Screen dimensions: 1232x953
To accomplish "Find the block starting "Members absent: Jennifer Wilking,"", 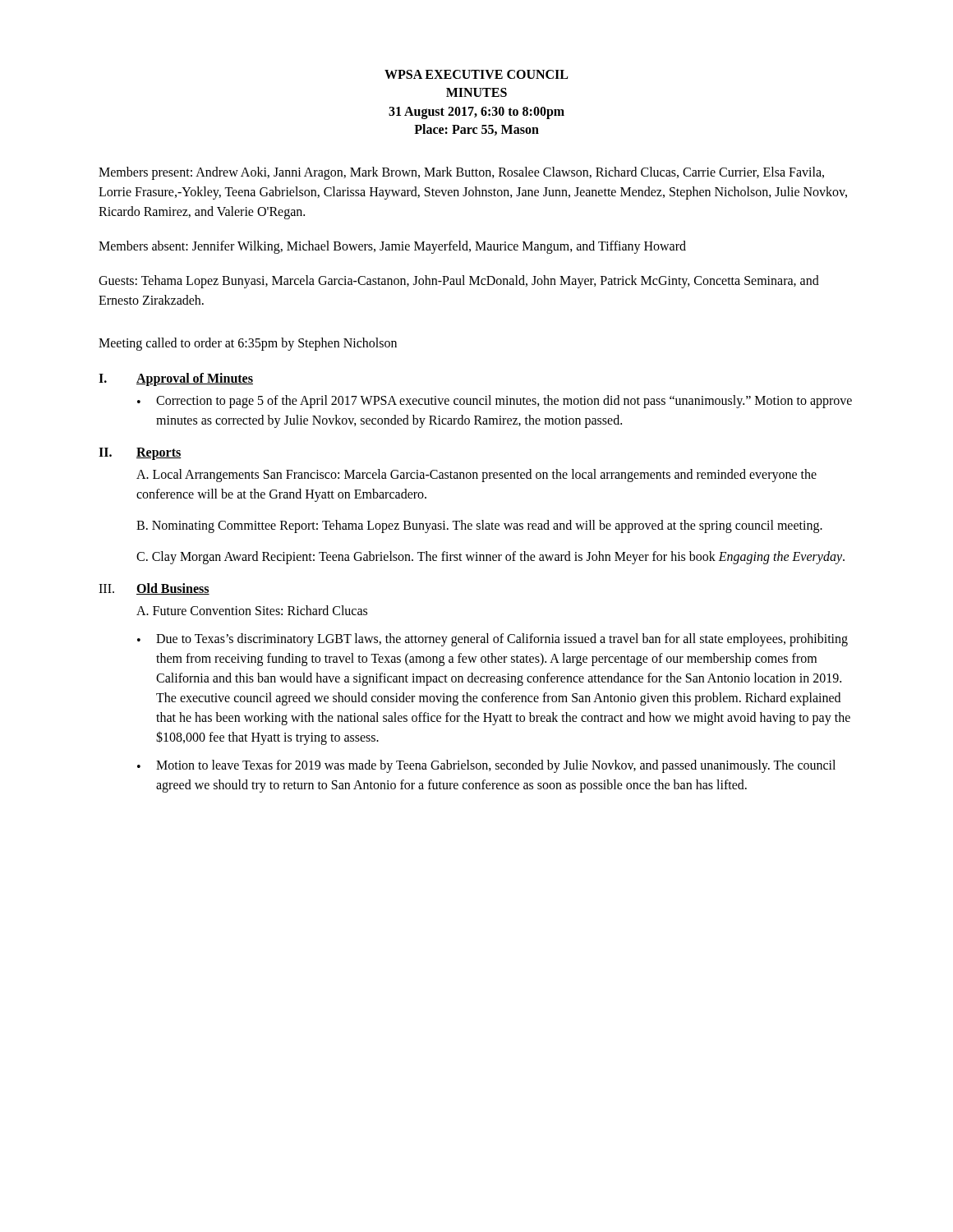I will click(392, 246).
